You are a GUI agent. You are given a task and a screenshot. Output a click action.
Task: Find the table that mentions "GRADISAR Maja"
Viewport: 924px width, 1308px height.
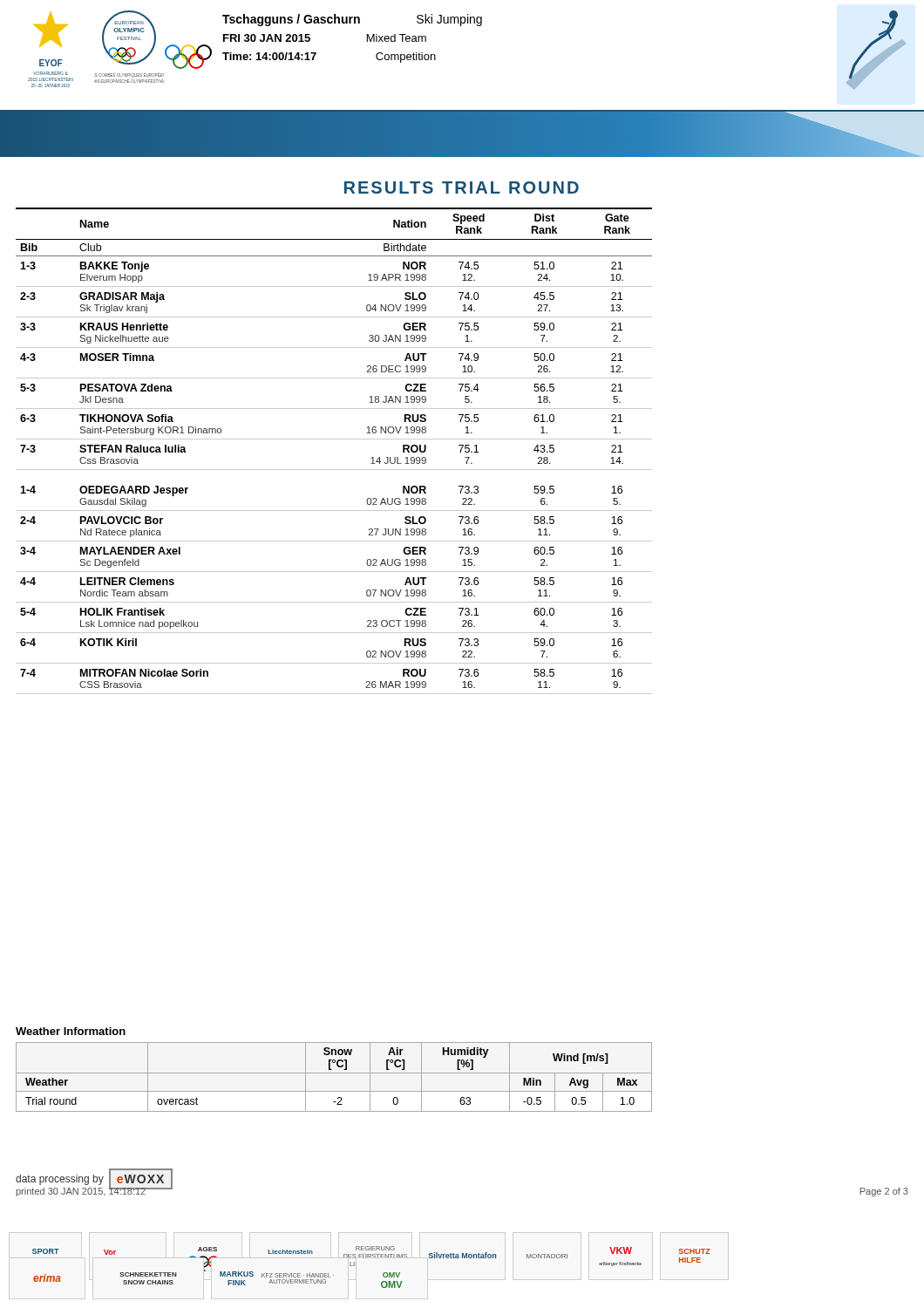coord(334,451)
